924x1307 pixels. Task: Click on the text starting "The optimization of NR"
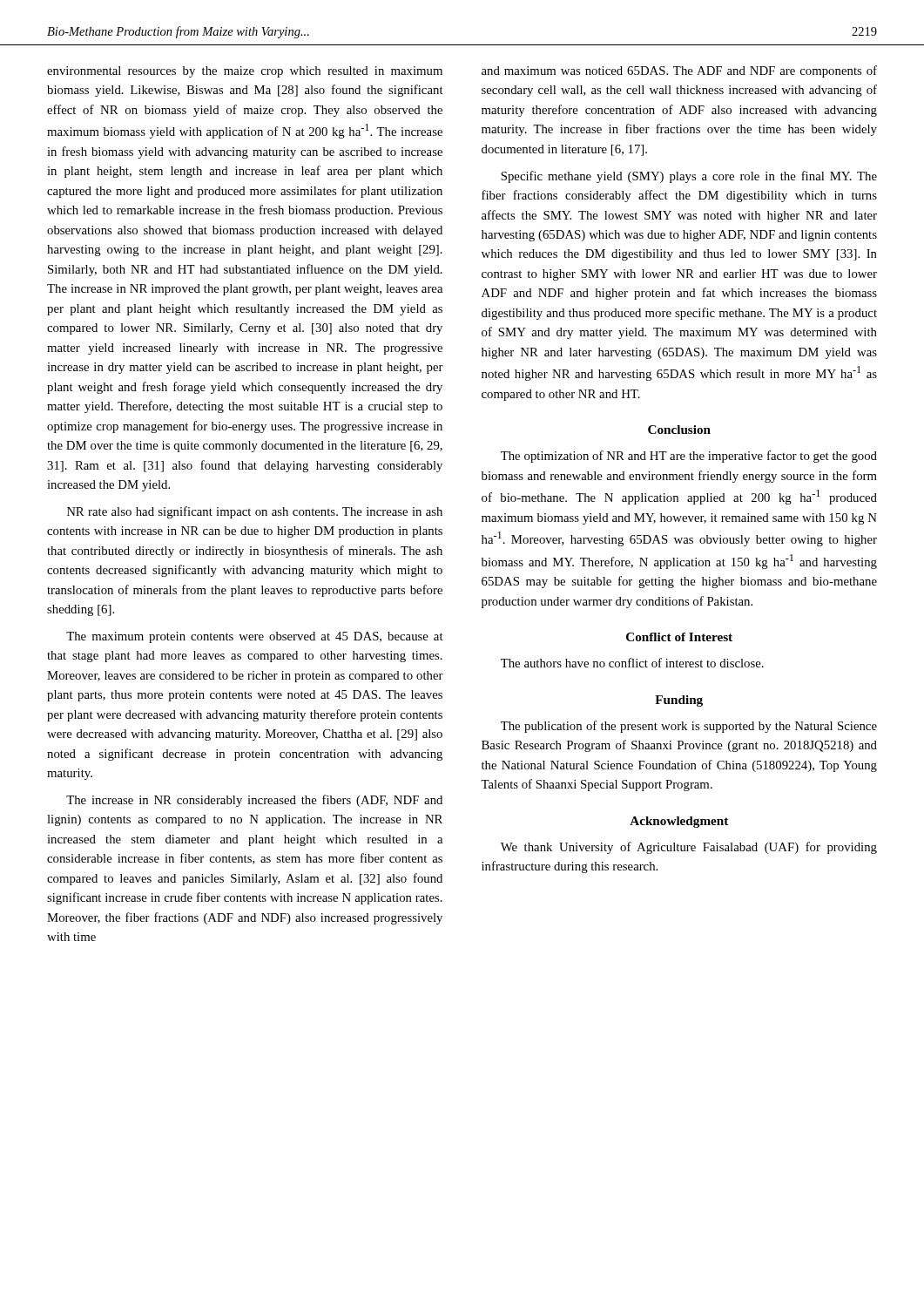679,529
